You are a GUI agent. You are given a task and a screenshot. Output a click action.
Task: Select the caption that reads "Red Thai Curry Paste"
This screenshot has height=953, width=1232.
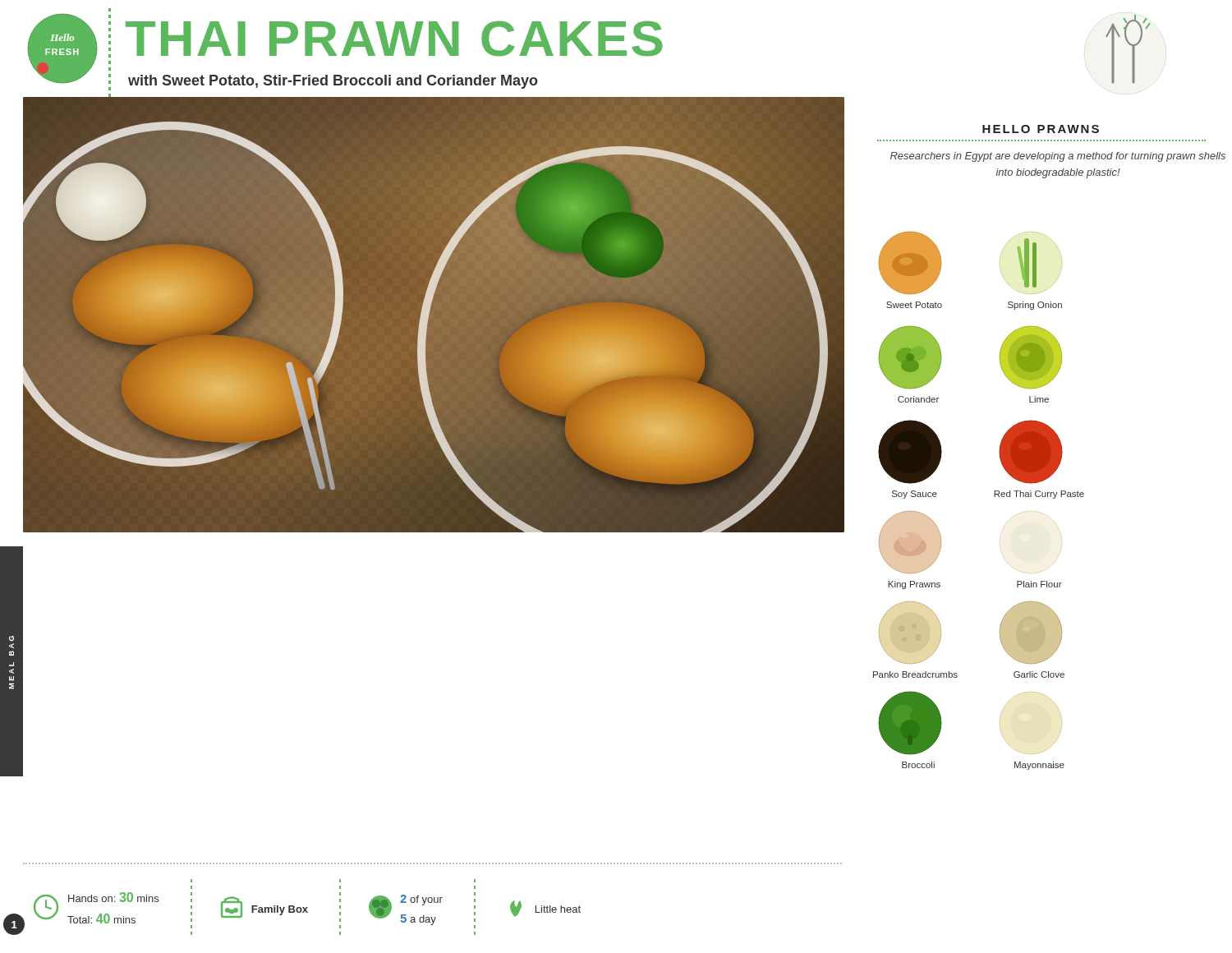click(x=1039, y=494)
